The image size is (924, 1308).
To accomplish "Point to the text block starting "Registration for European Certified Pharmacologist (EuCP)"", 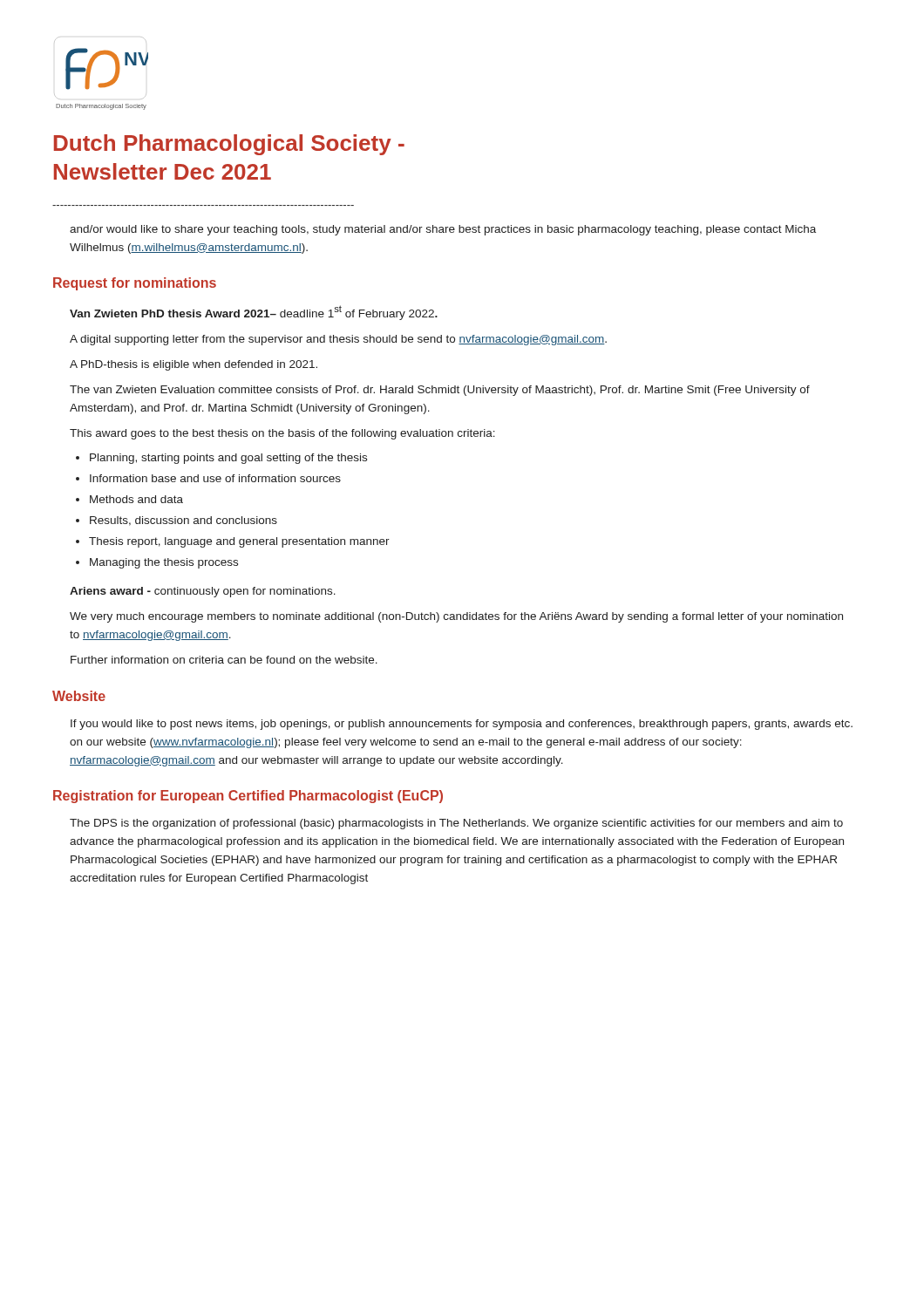I will (248, 796).
